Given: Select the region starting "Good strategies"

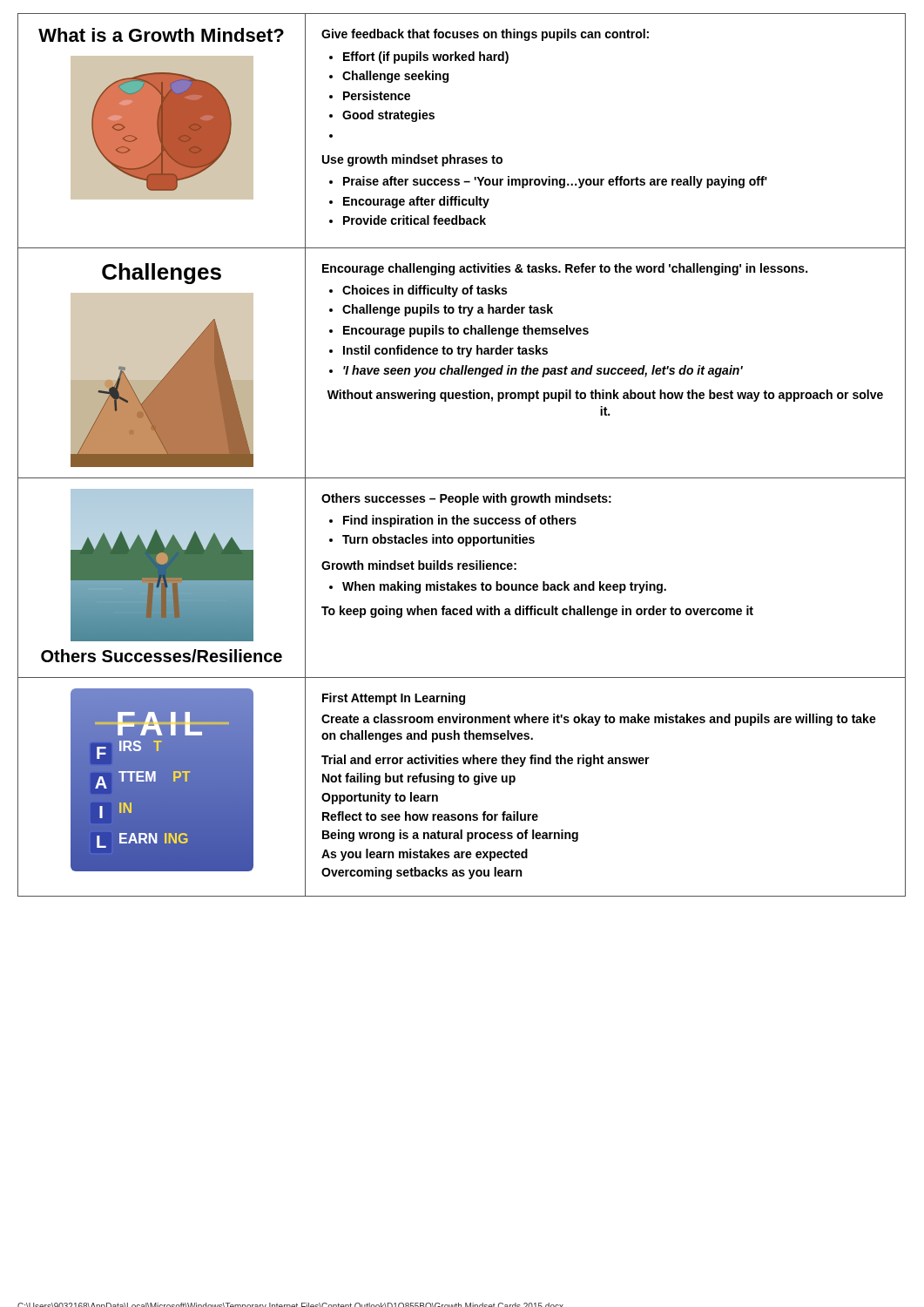Looking at the screenshot, I should click(389, 115).
